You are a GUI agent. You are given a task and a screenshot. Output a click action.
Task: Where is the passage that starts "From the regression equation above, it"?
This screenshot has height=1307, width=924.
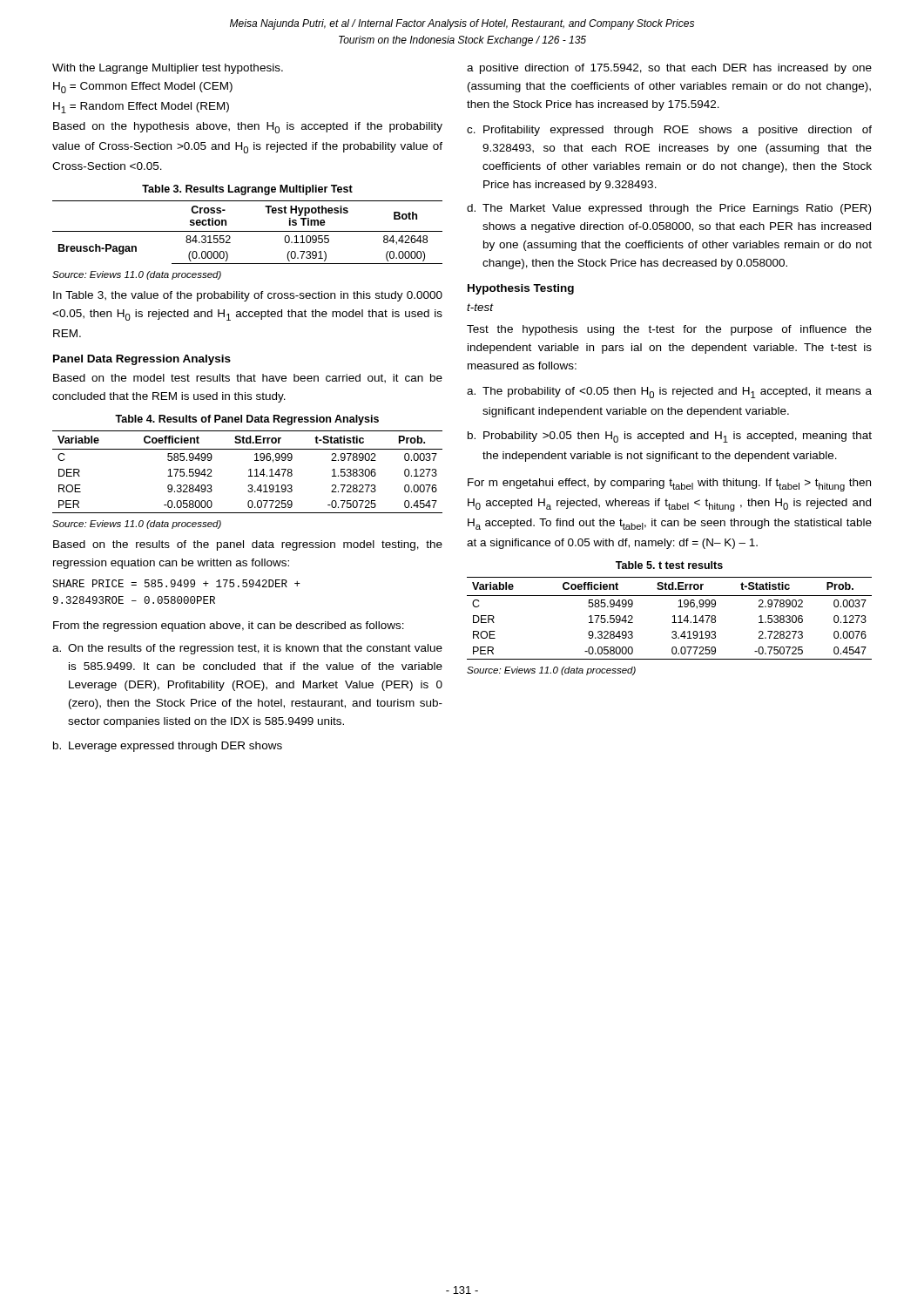coord(228,625)
